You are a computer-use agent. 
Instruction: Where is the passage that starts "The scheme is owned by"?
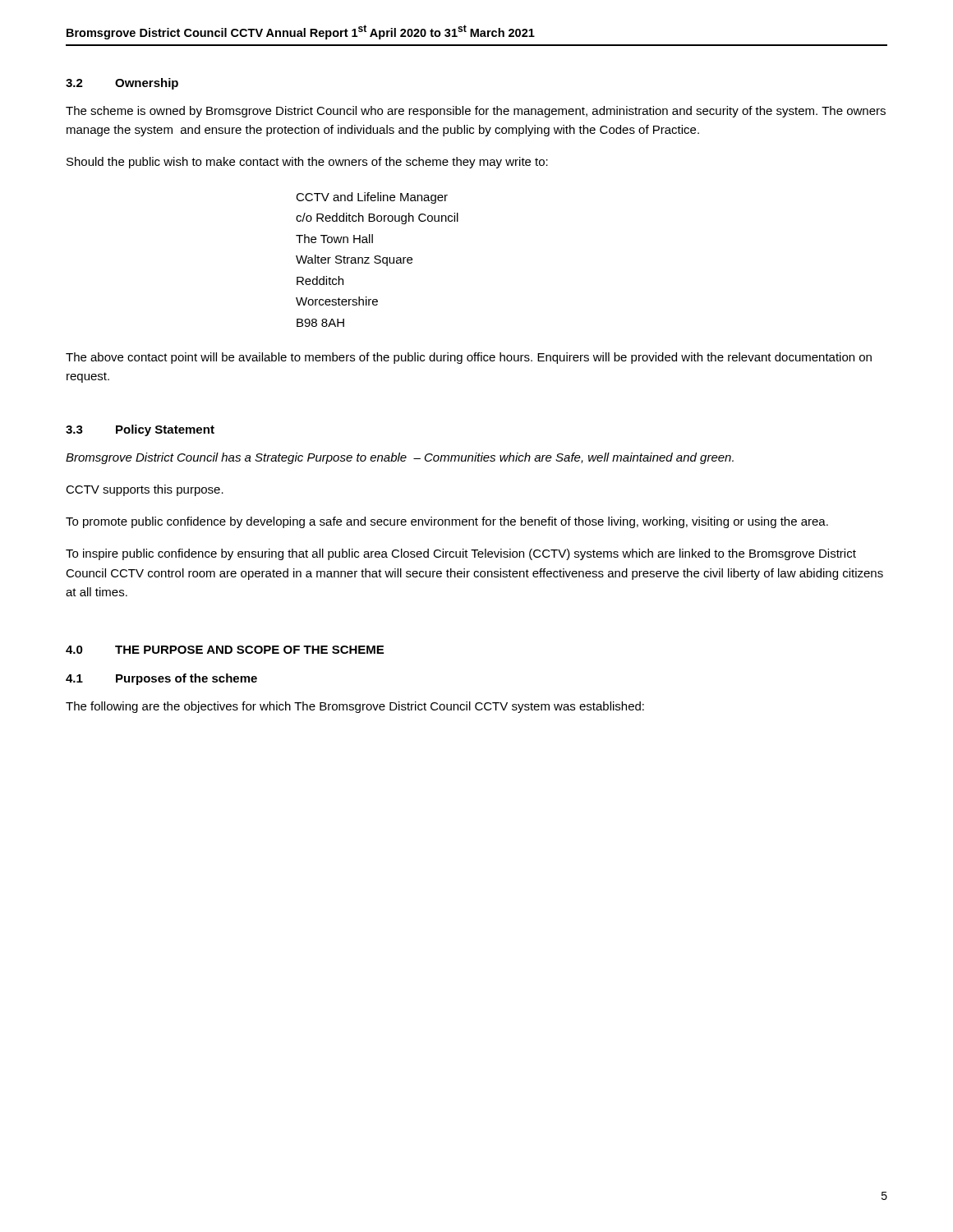[476, 120]
